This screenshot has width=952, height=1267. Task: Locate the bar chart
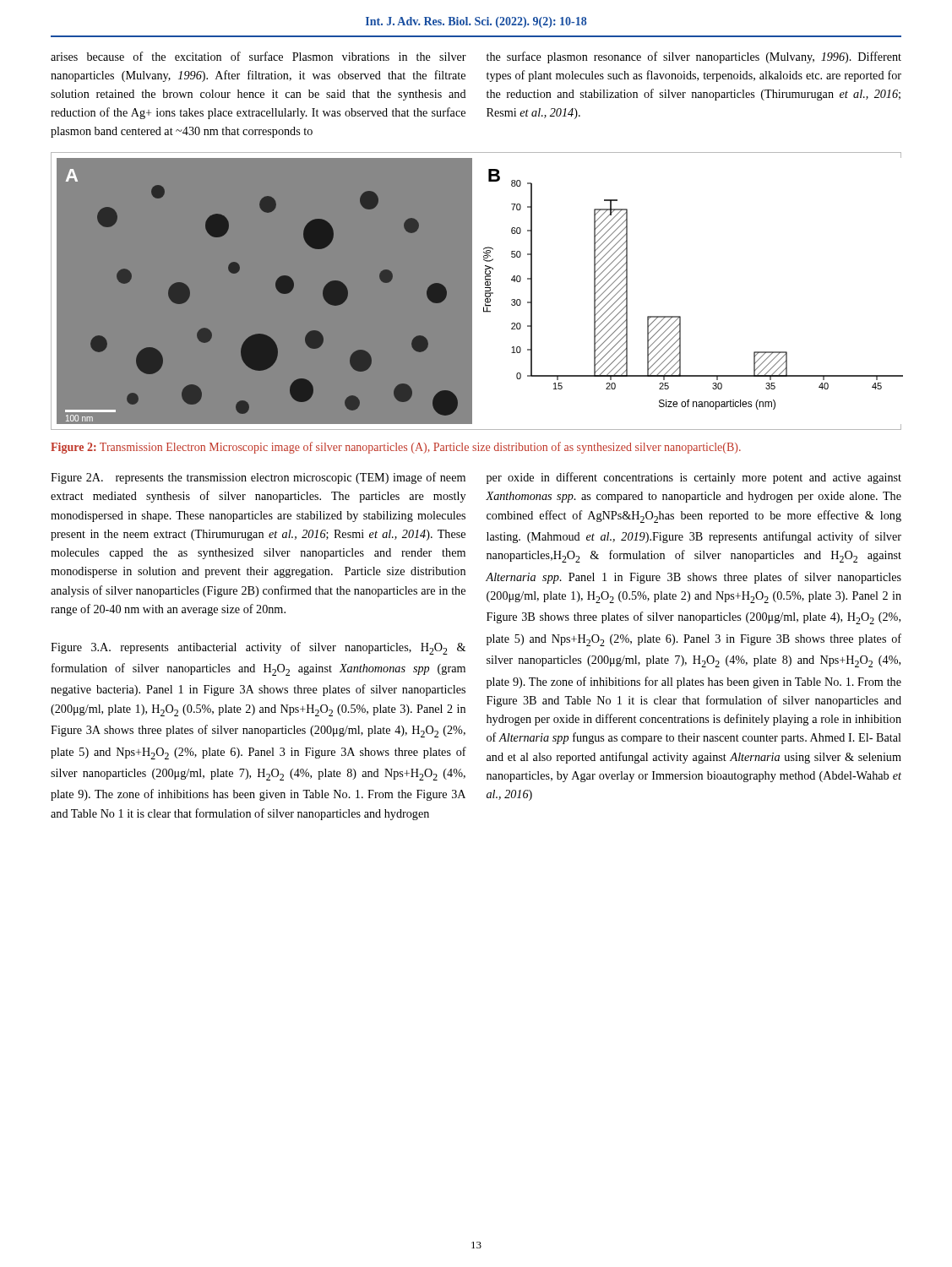[x=698, y=291]
